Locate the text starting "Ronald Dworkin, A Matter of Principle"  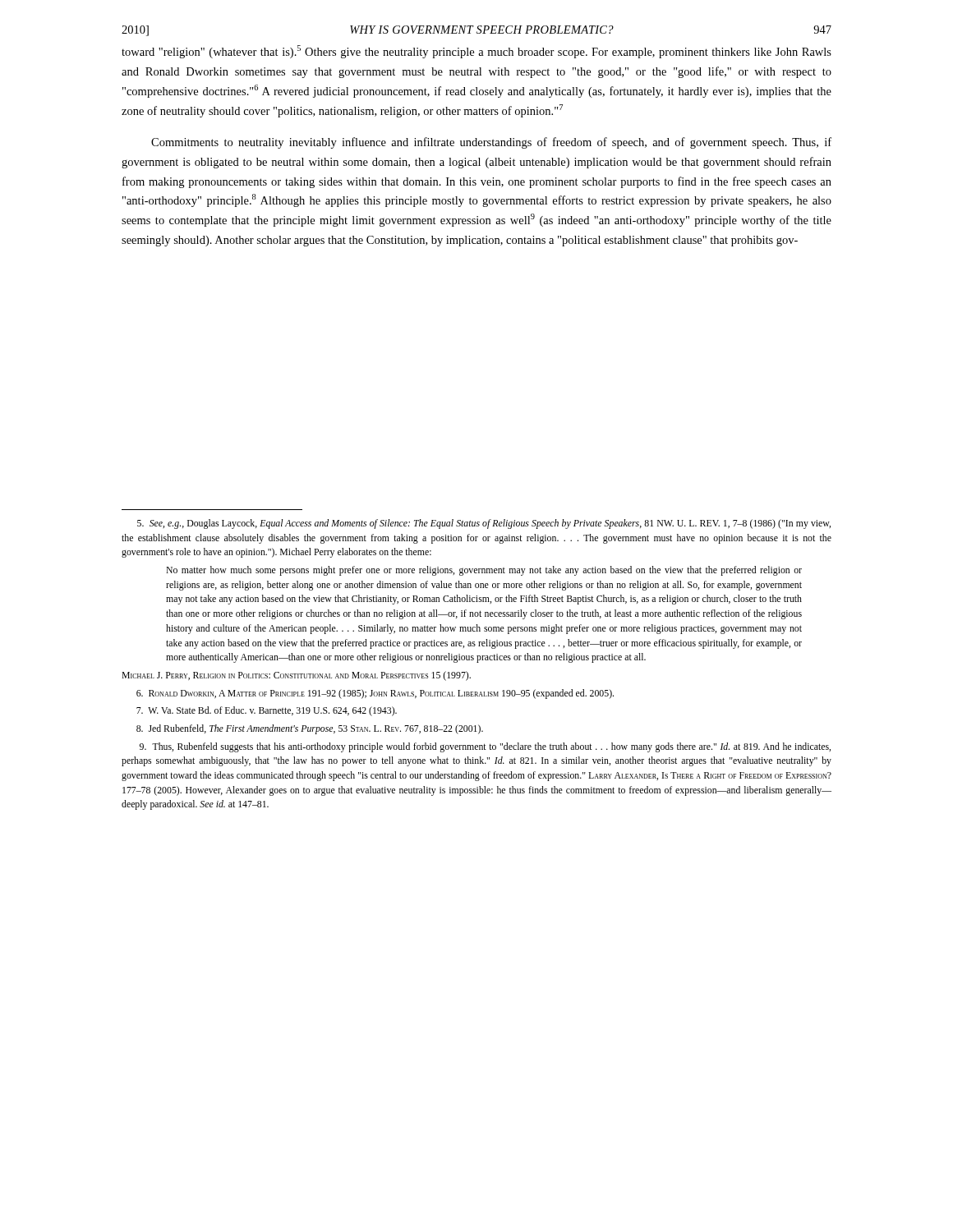click(x=368, y=693)
